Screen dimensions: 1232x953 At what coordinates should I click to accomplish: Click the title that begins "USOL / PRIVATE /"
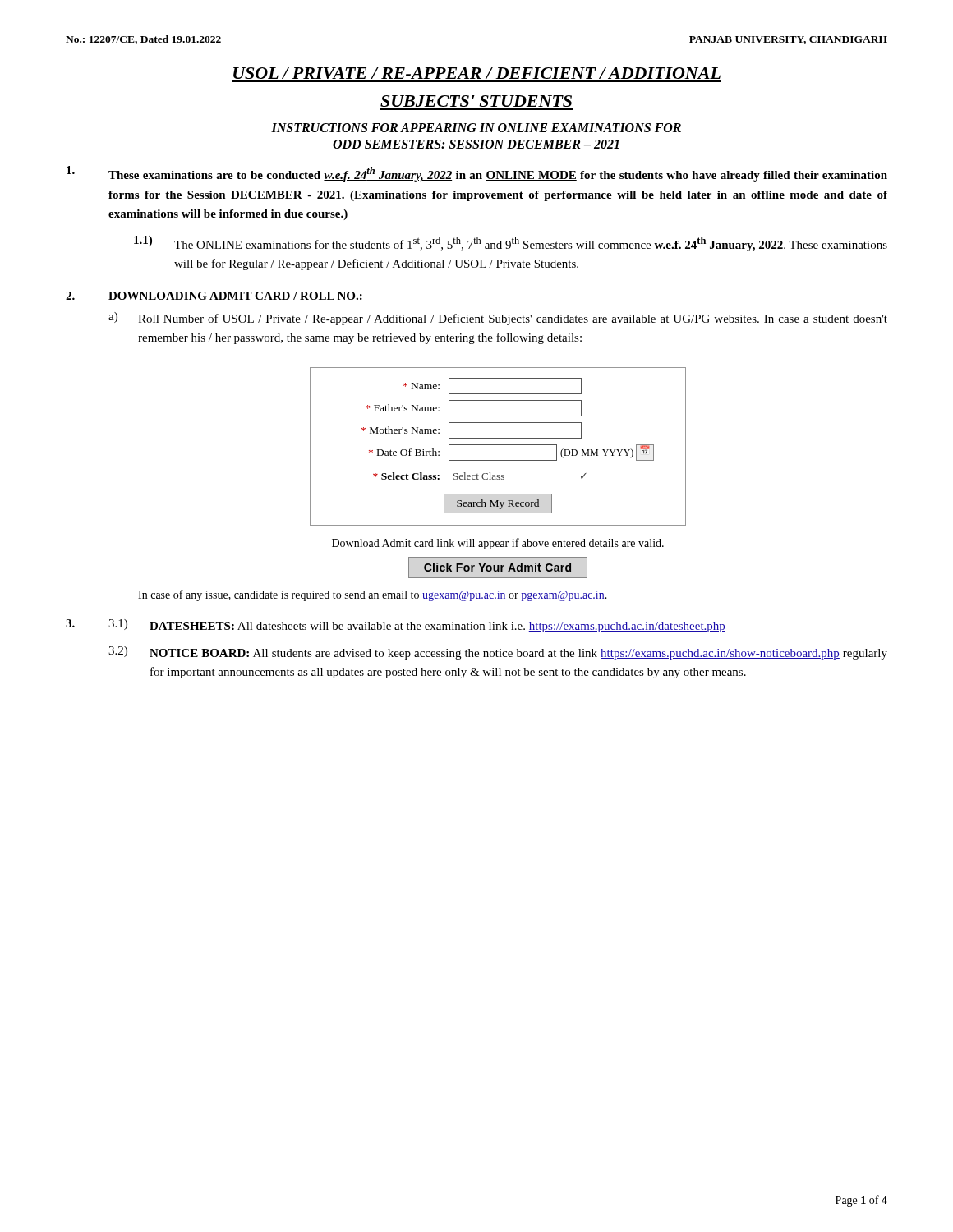pyautogui.click(x=476, y=87)
